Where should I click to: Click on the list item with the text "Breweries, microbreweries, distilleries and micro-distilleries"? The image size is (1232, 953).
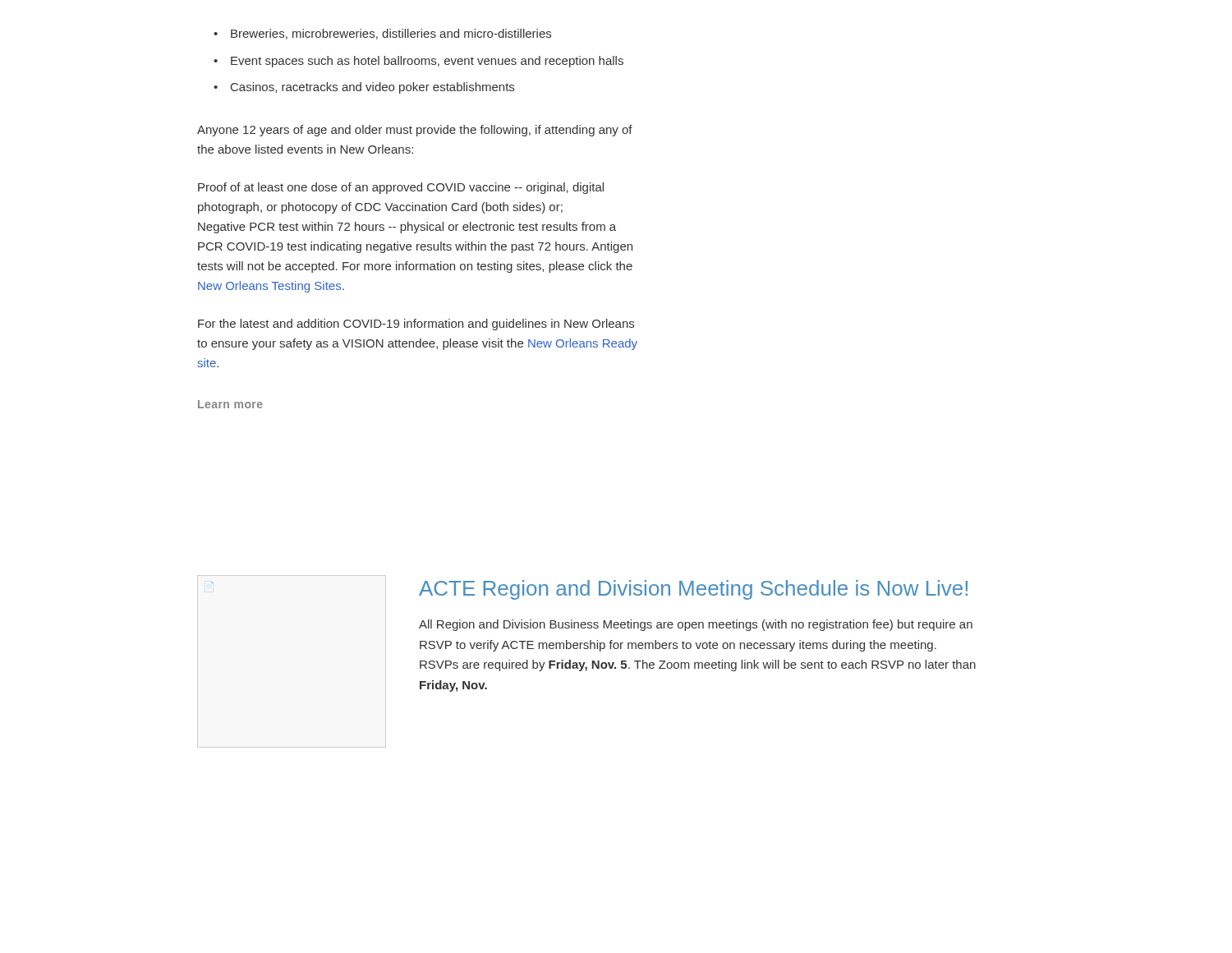click(382, 34)
